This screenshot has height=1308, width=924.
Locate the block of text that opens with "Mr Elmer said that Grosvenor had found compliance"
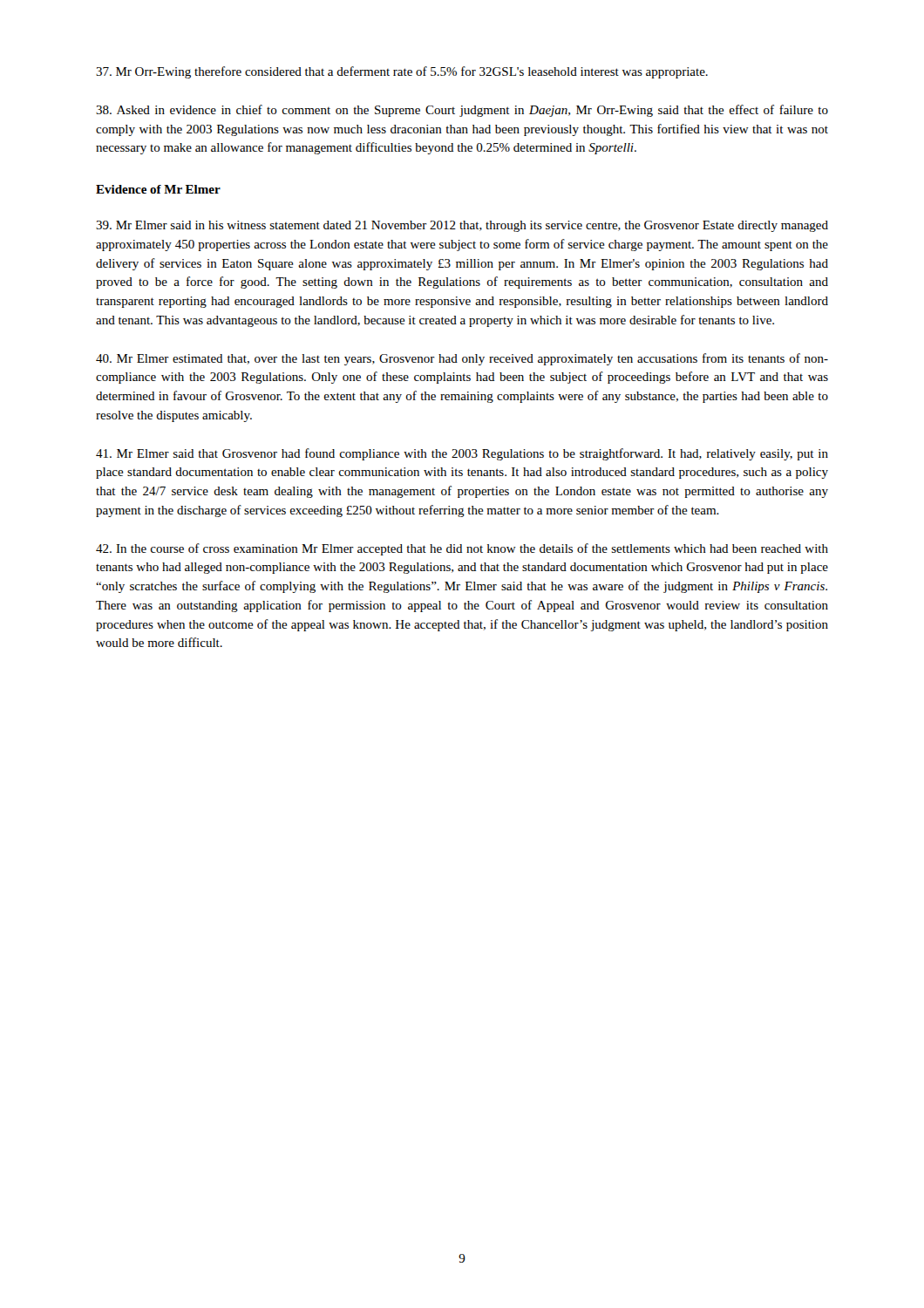coord(462,481)
